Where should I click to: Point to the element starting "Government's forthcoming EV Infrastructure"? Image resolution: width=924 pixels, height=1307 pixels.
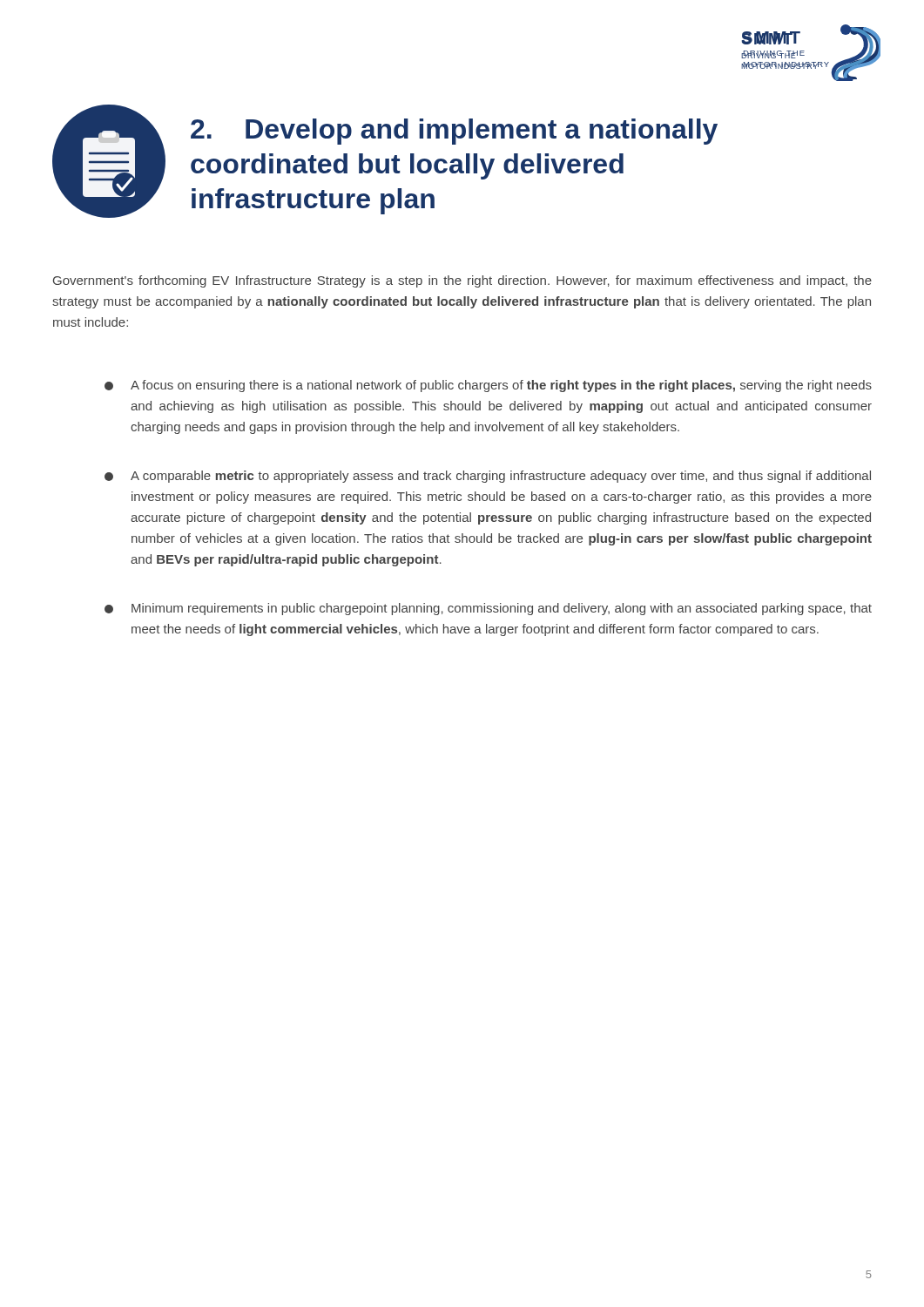click(462, 301)
